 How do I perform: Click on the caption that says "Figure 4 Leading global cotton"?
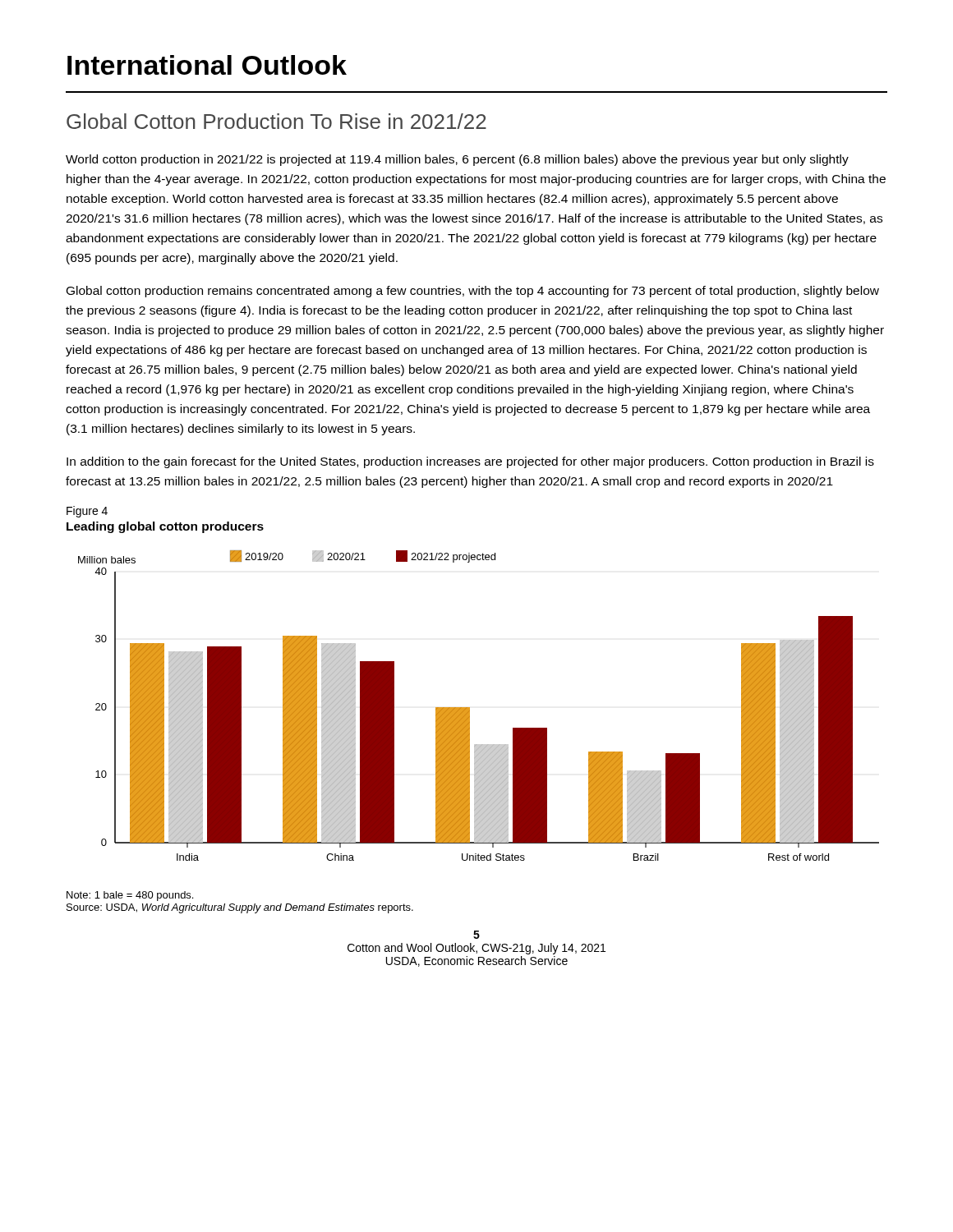coord(87,512)
